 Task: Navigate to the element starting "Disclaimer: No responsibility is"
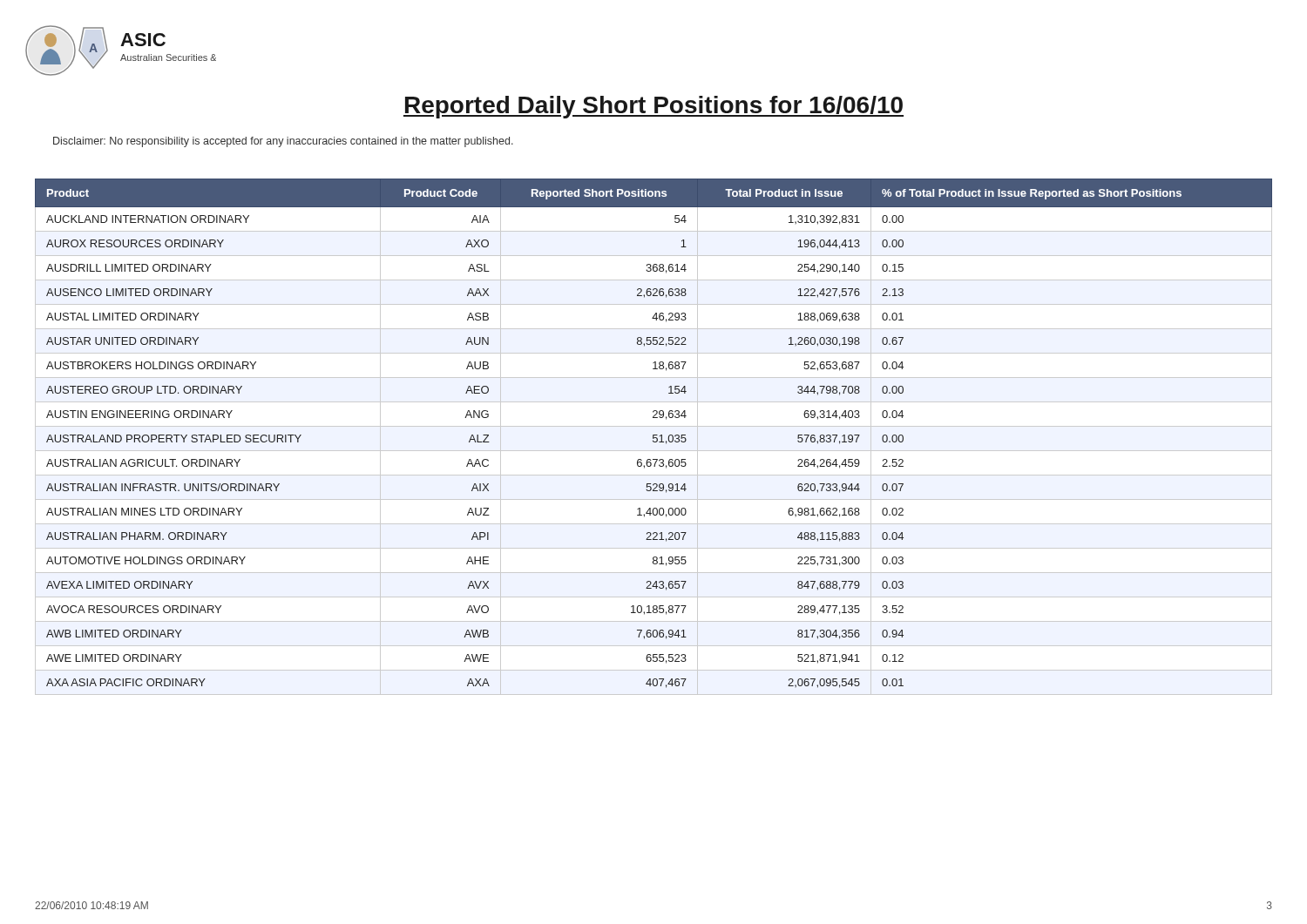tap(283, 141)
